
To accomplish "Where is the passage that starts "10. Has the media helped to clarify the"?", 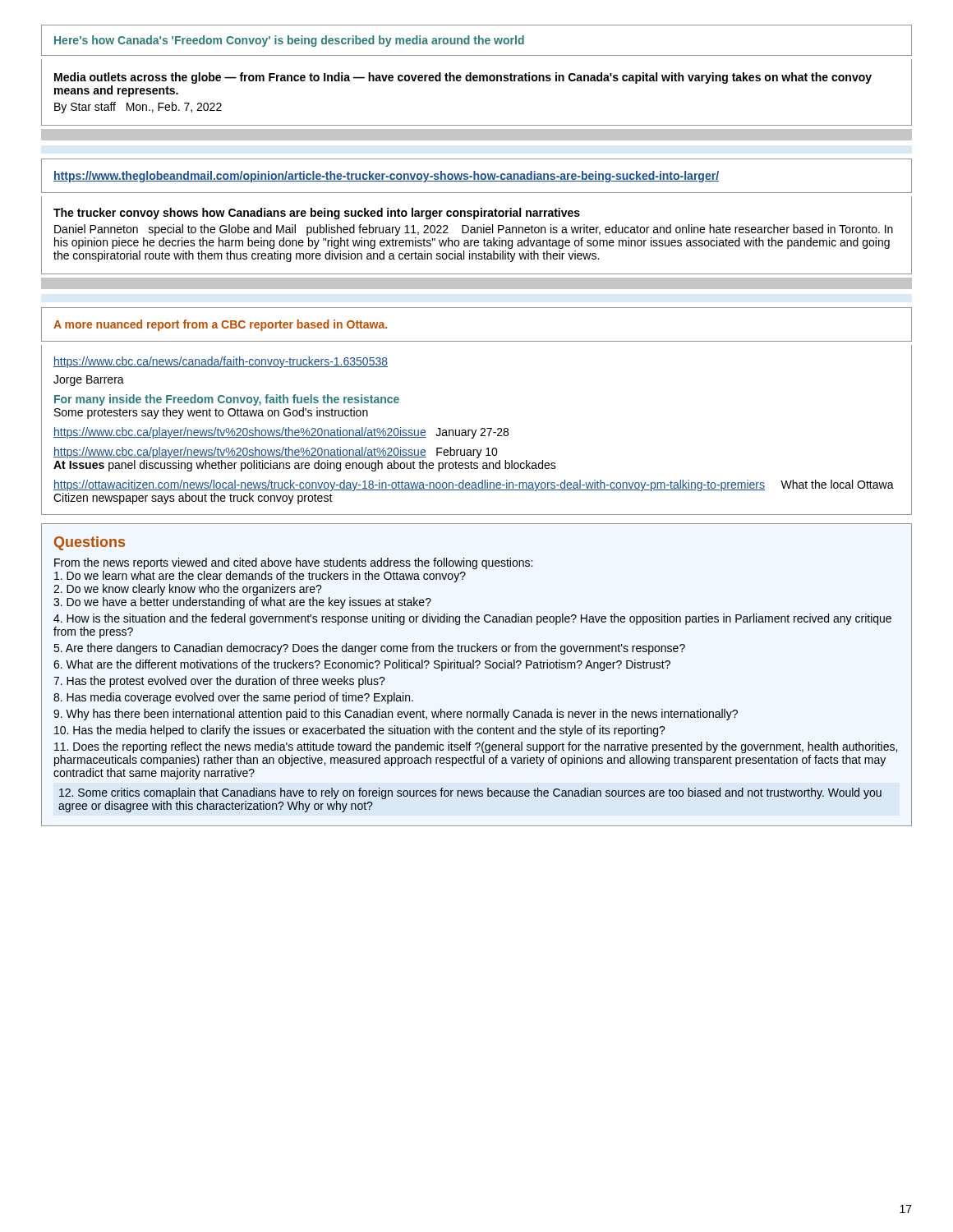I will [359, 730].
